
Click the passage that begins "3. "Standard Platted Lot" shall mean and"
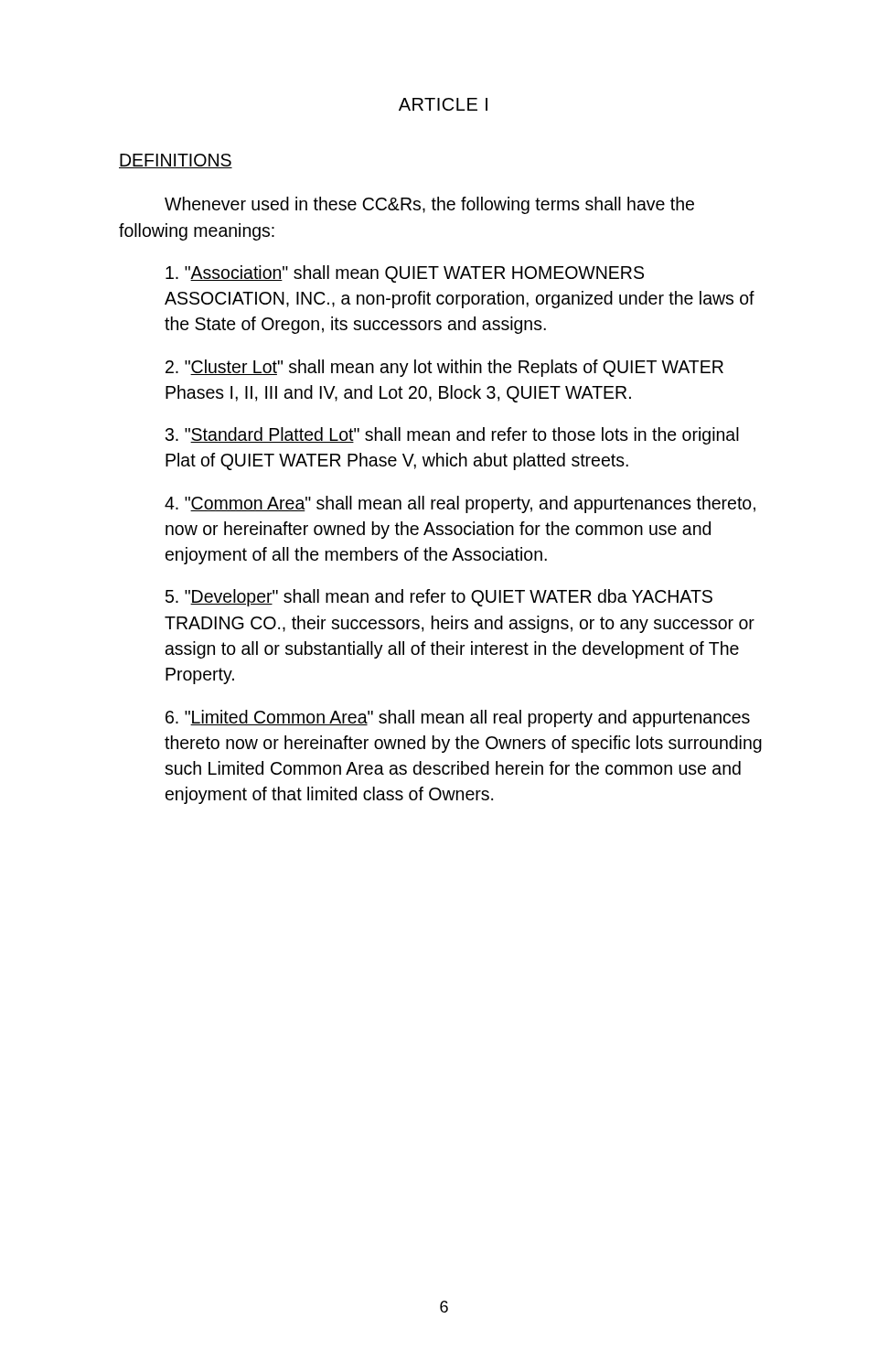click(x=452, y=447)
